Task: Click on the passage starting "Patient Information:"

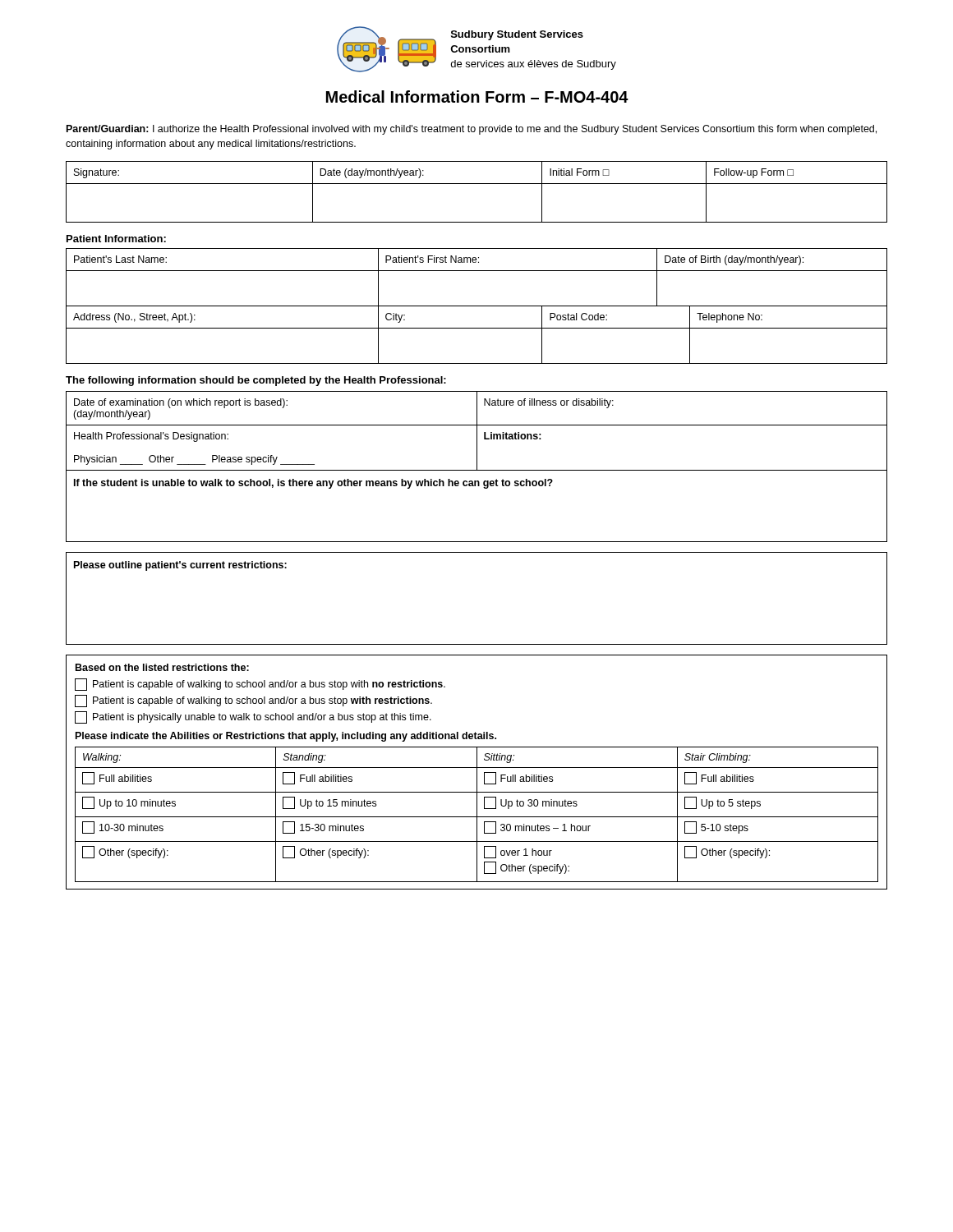Action: 116,239
